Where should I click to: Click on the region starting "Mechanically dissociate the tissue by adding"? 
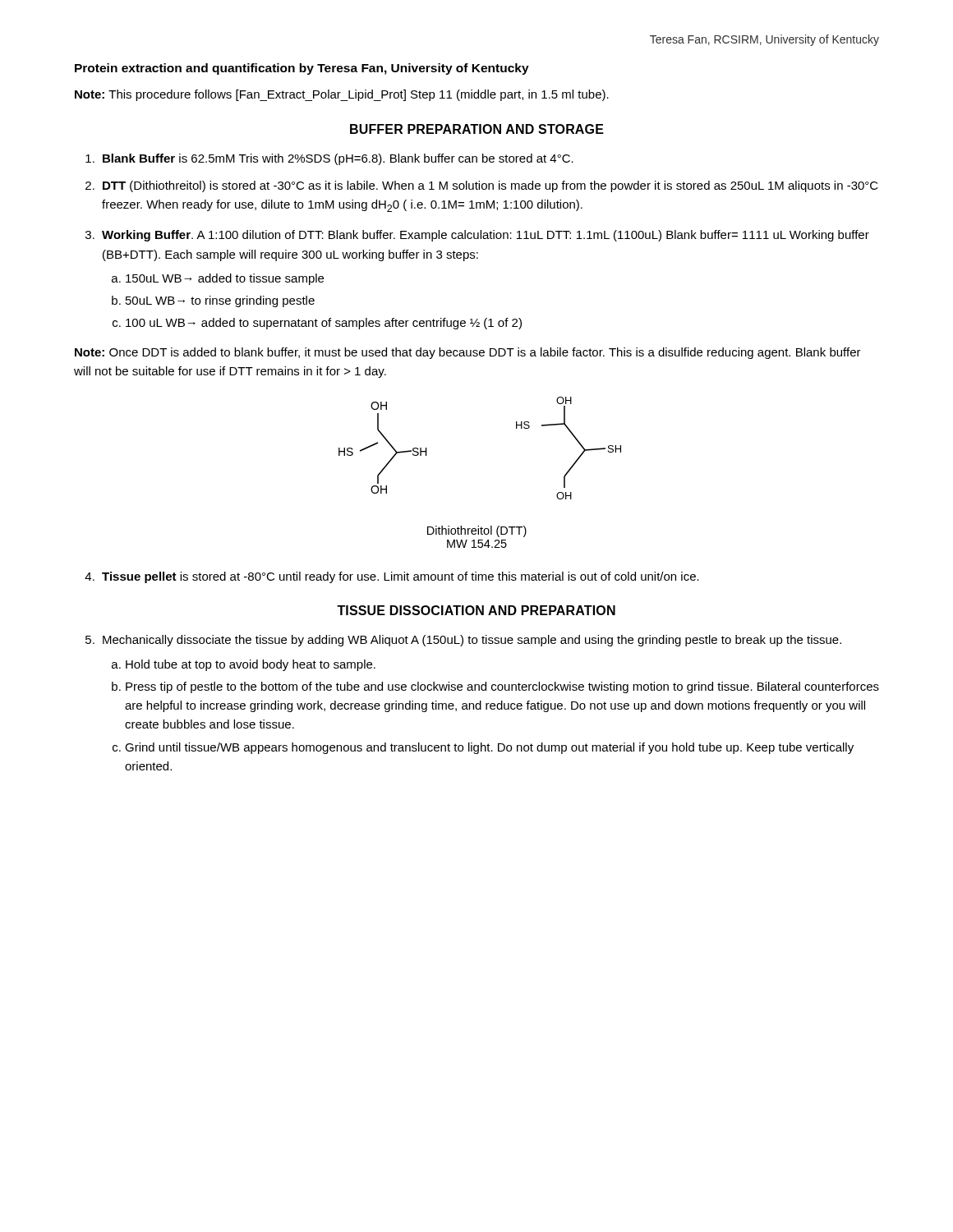(x=490, y=704)
